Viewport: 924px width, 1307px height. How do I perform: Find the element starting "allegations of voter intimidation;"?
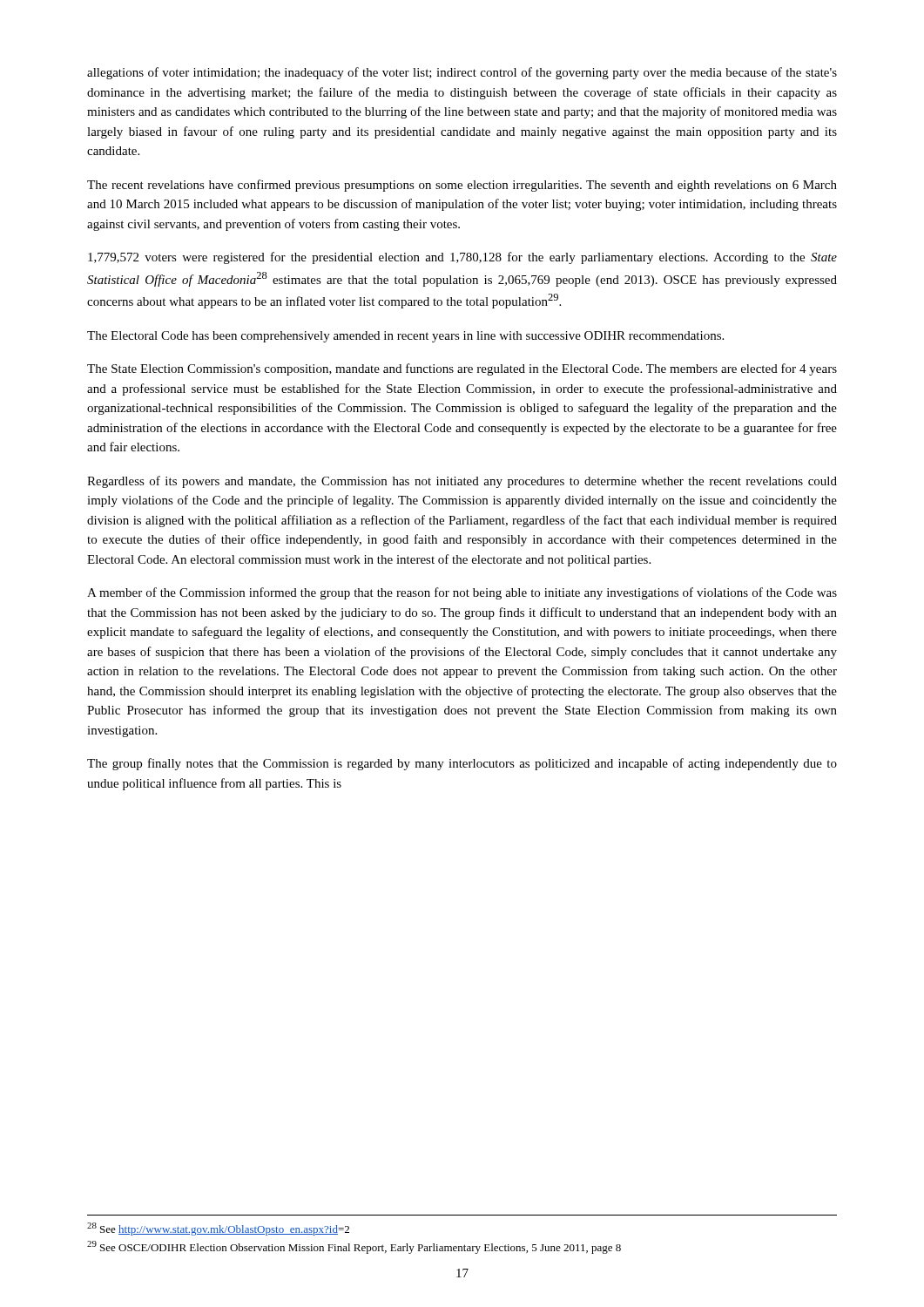tap(462, 112)
